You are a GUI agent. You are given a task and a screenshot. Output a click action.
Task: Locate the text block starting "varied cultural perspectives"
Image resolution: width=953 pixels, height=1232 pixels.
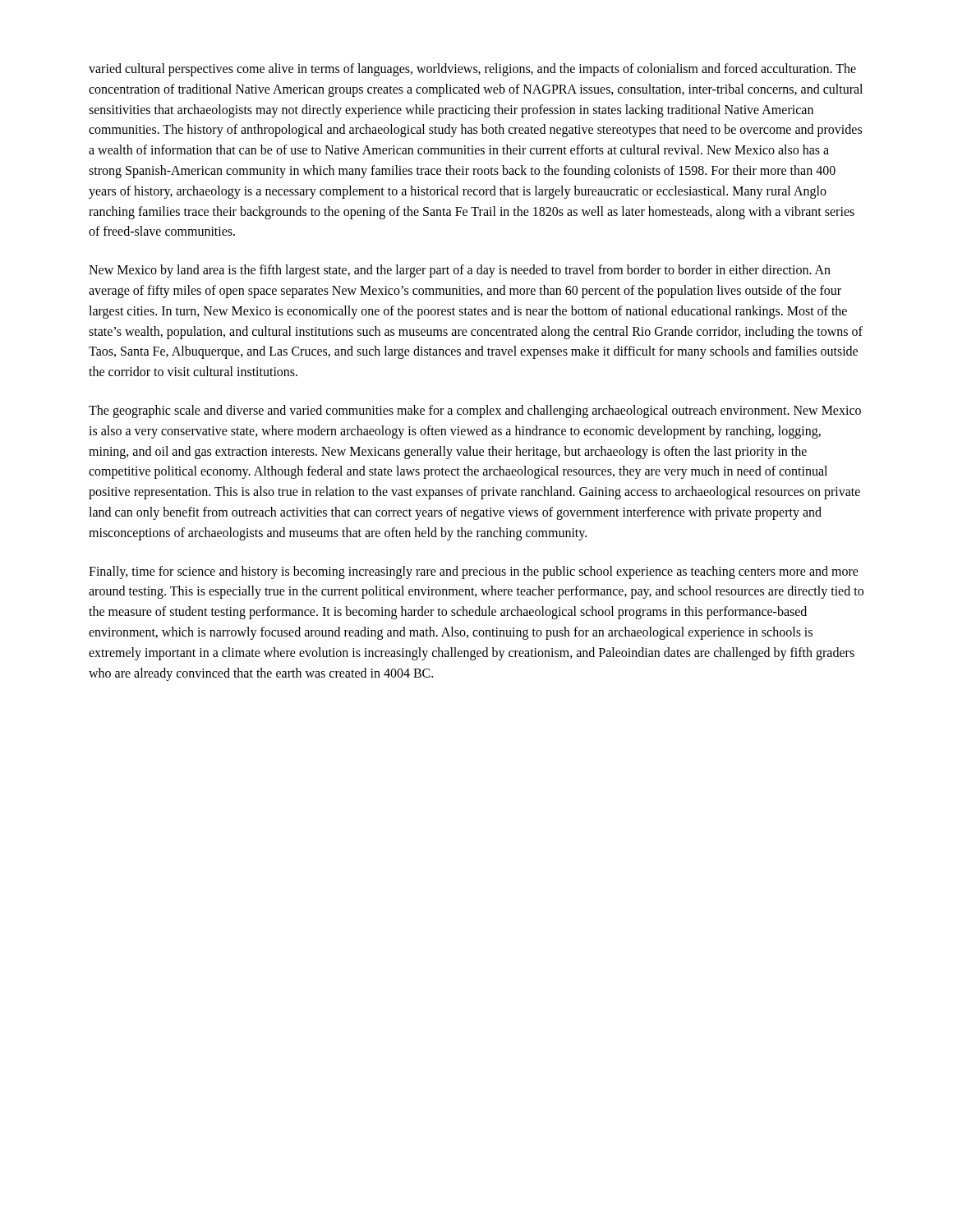pos(476,150)
